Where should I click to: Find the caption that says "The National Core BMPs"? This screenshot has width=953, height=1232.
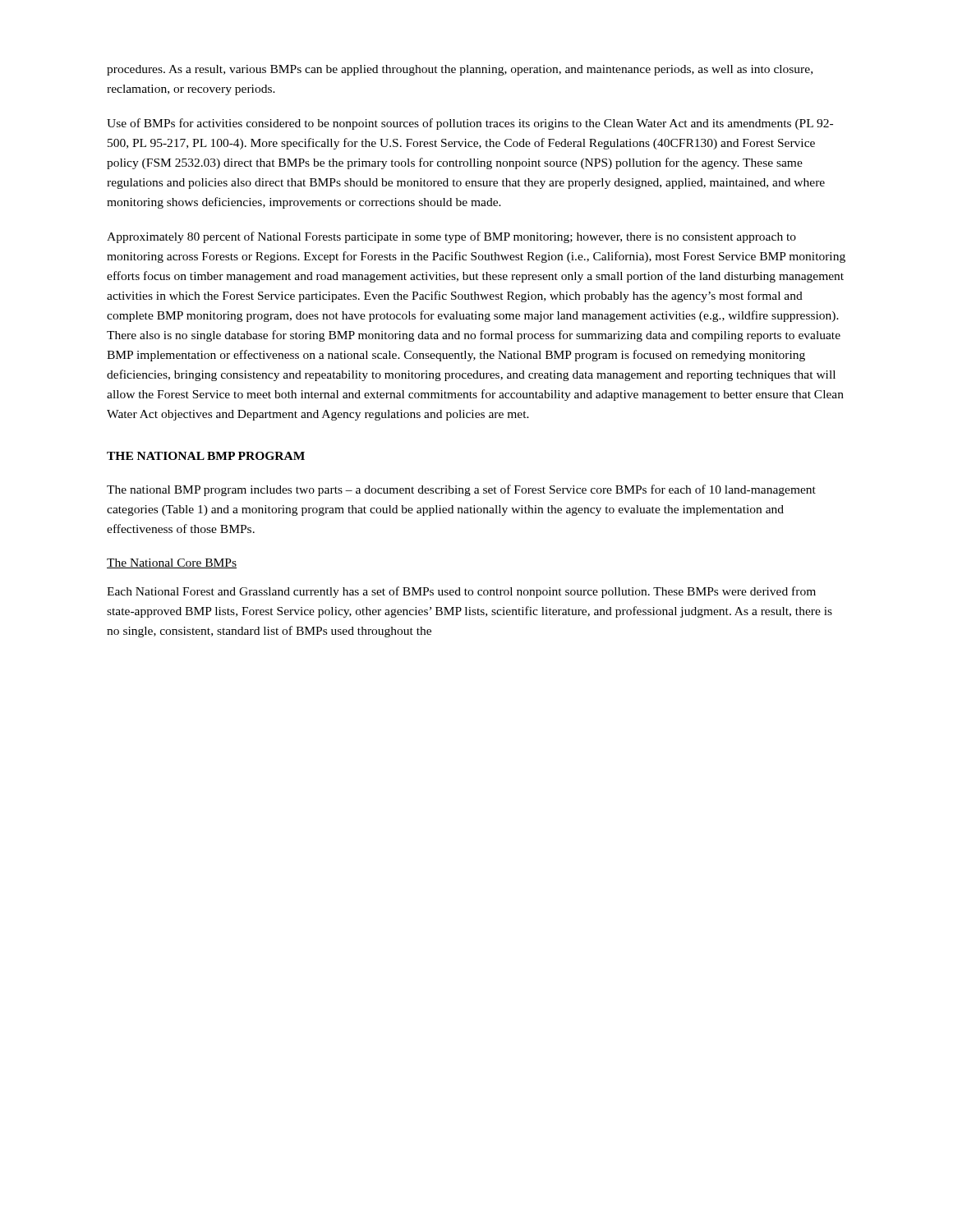click(172, 562)
